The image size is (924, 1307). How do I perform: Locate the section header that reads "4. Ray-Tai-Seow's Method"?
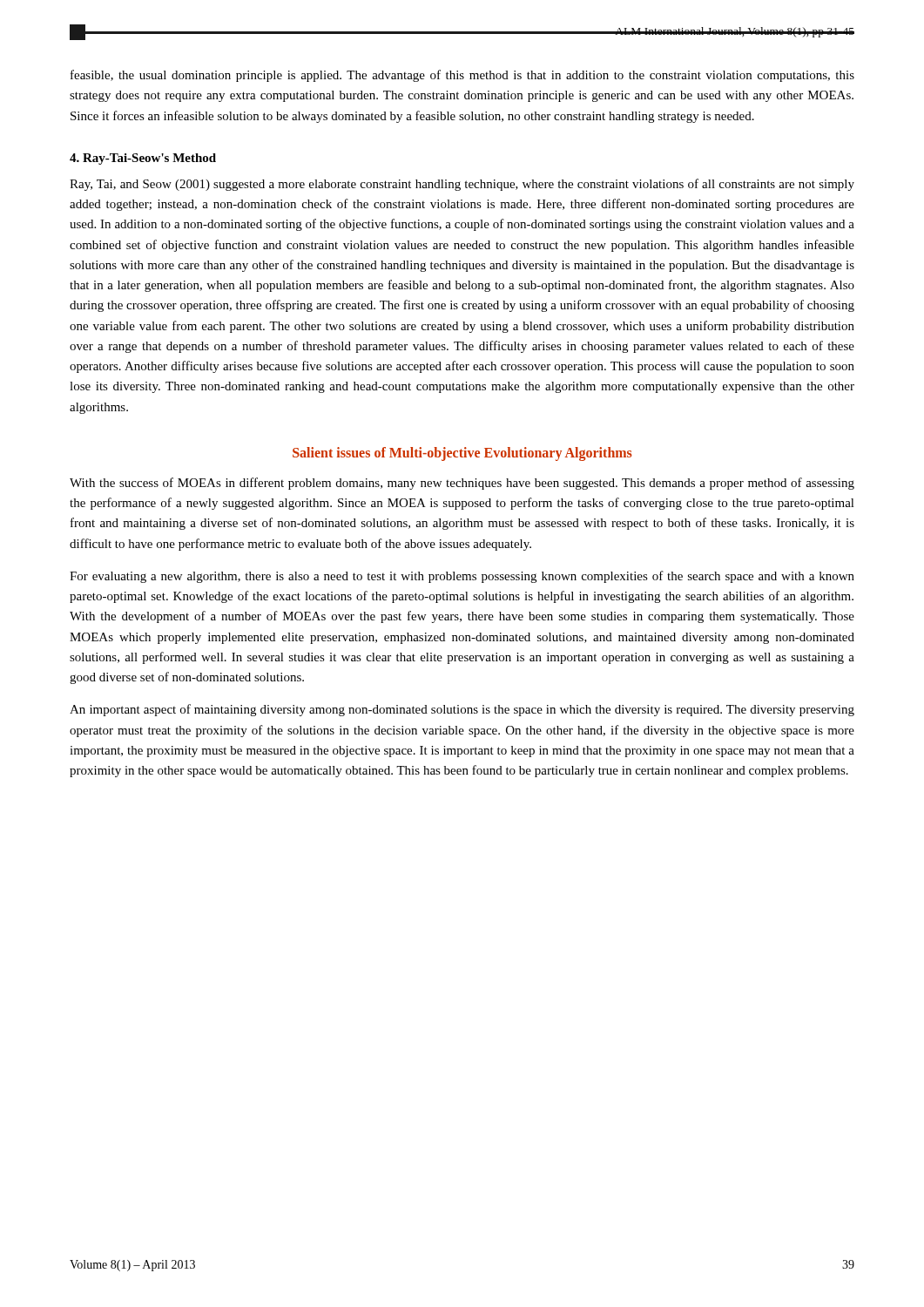tap(143, 157)
